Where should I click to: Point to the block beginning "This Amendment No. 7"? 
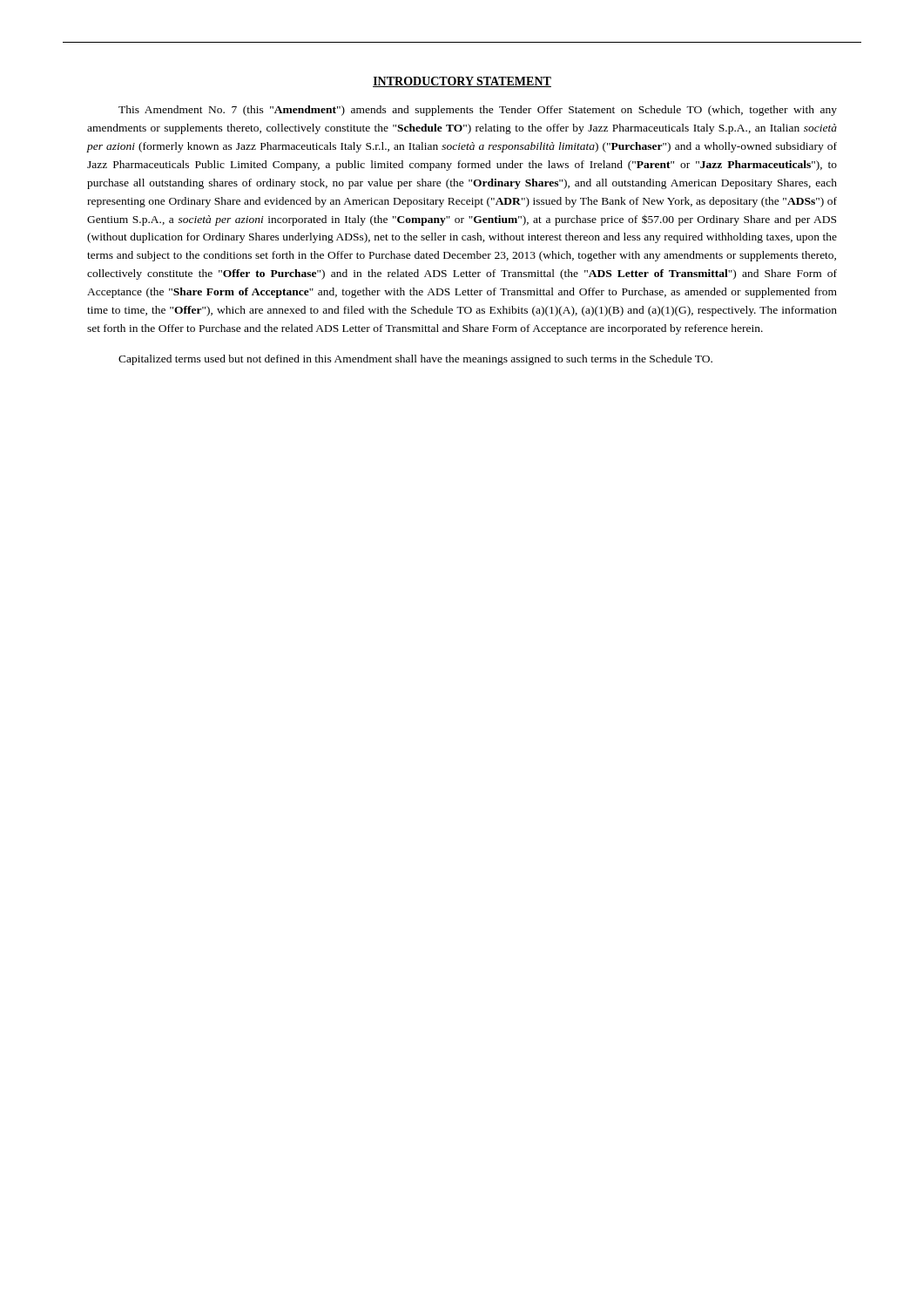[x=462, y=219]
